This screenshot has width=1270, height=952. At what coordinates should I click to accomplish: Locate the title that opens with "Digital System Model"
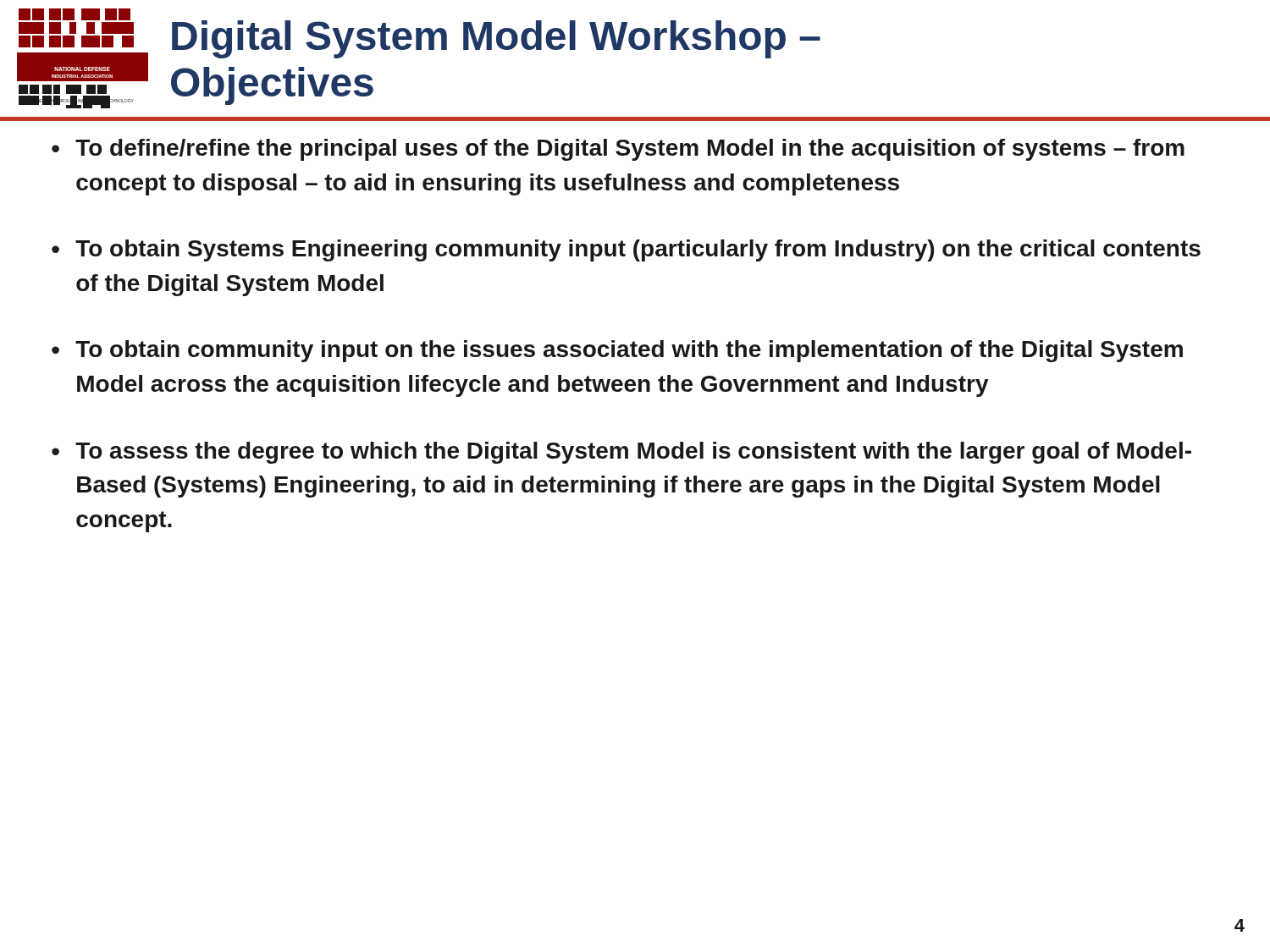coord(707,59)
